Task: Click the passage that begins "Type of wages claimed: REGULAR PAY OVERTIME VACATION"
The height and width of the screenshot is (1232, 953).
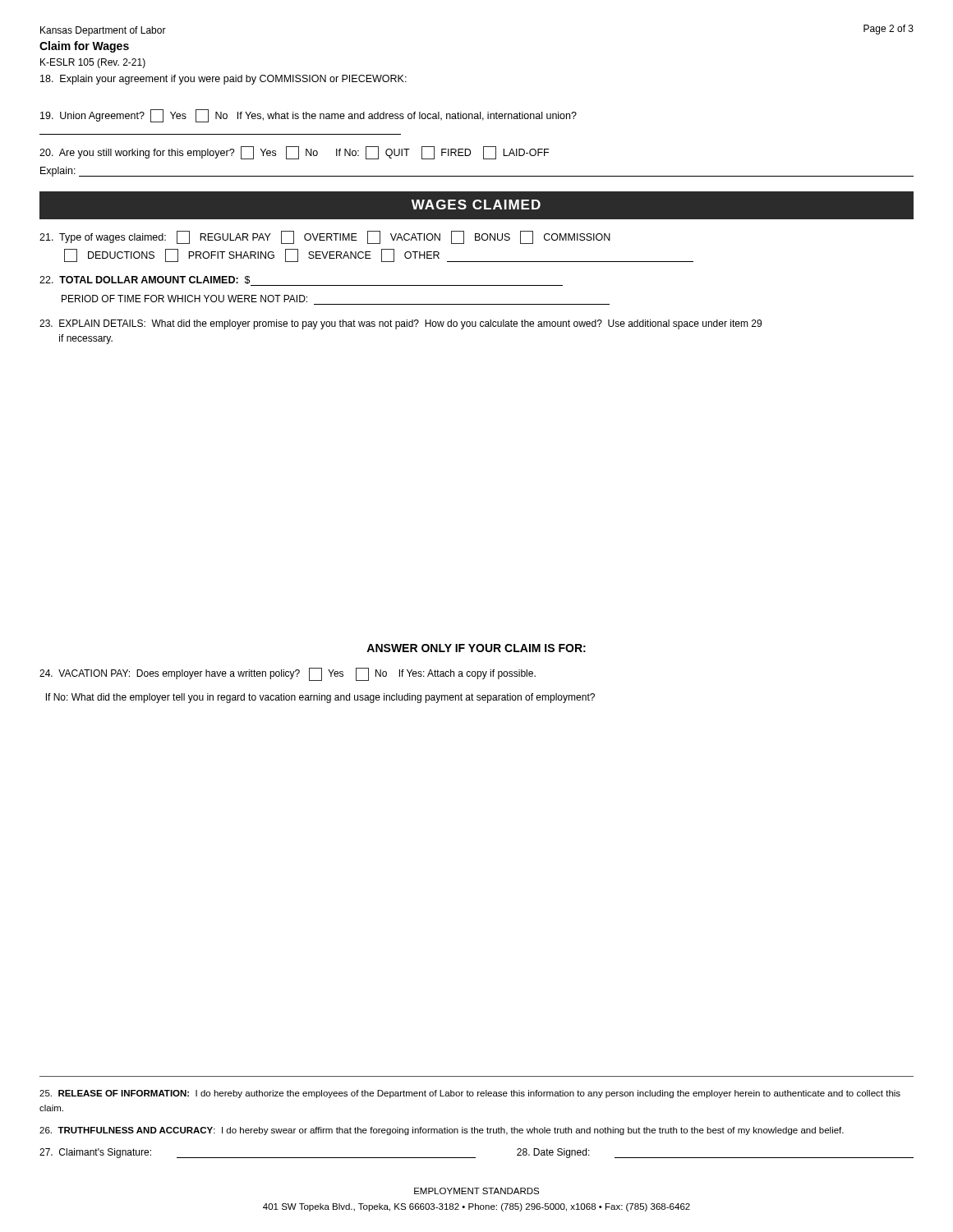Action: tap(325, 237)
